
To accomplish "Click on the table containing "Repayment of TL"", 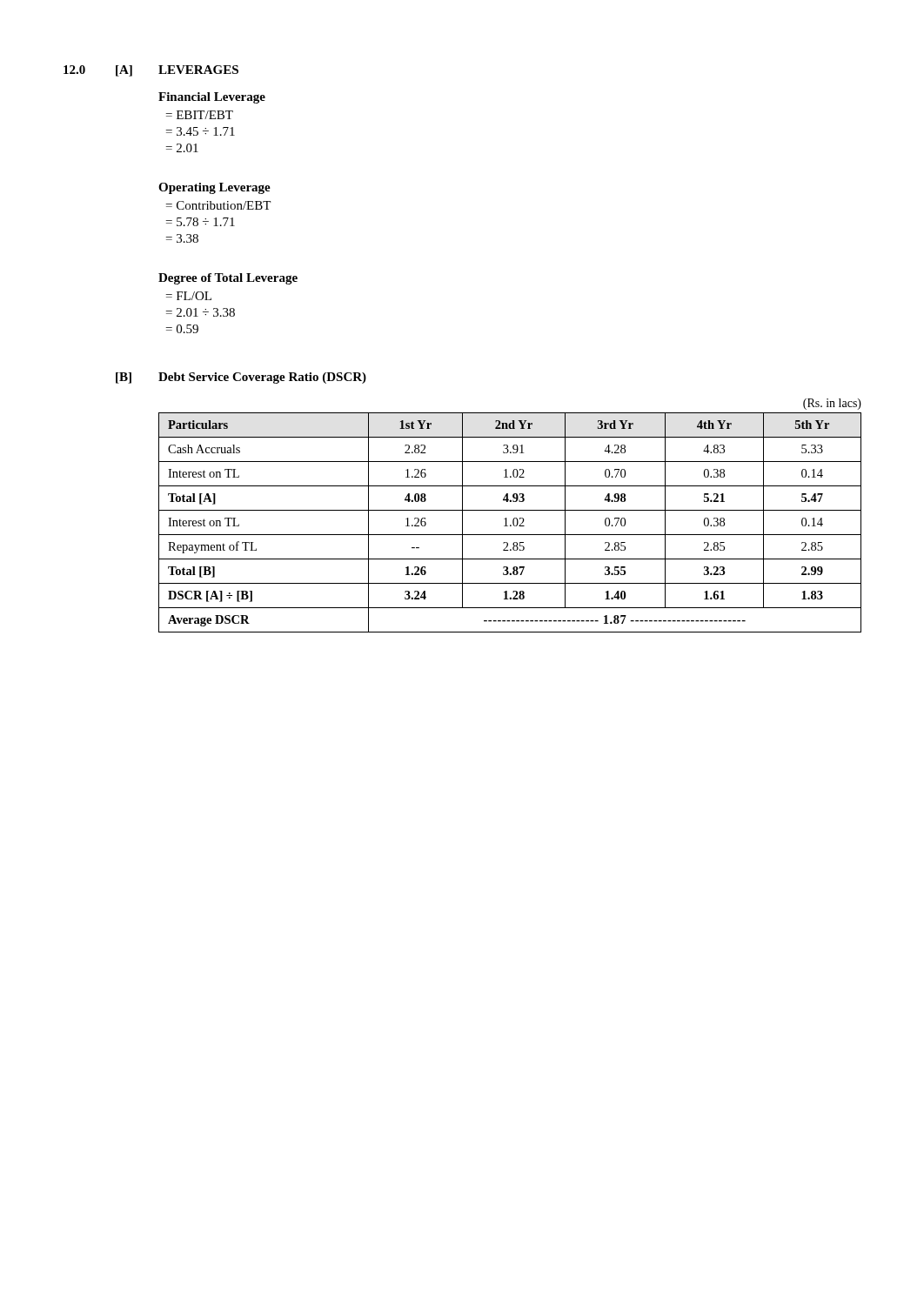I will (x=510, y=522).
